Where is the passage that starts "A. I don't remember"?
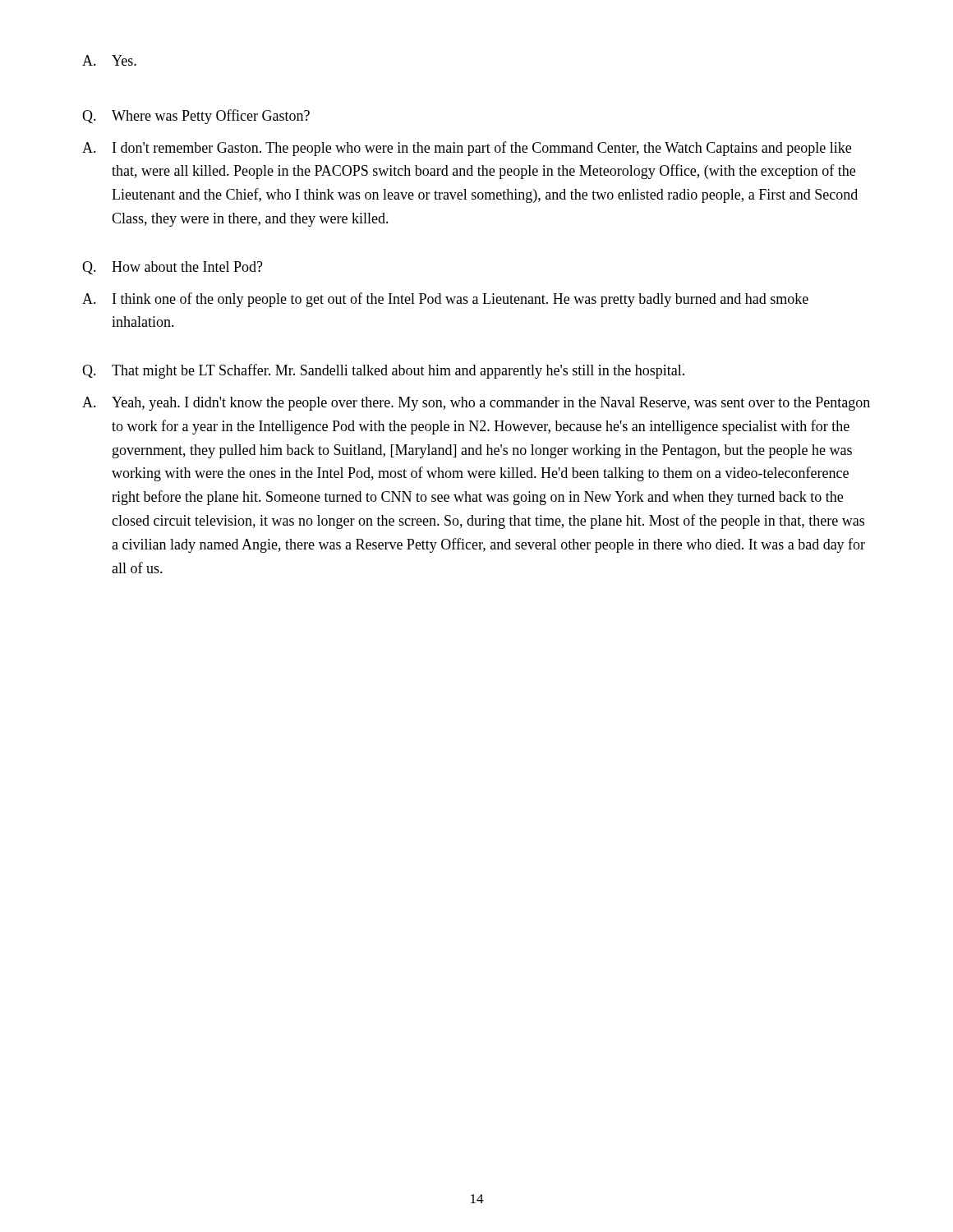The image size is (953, 1232). pyautogui.click(x=476, y=183)
